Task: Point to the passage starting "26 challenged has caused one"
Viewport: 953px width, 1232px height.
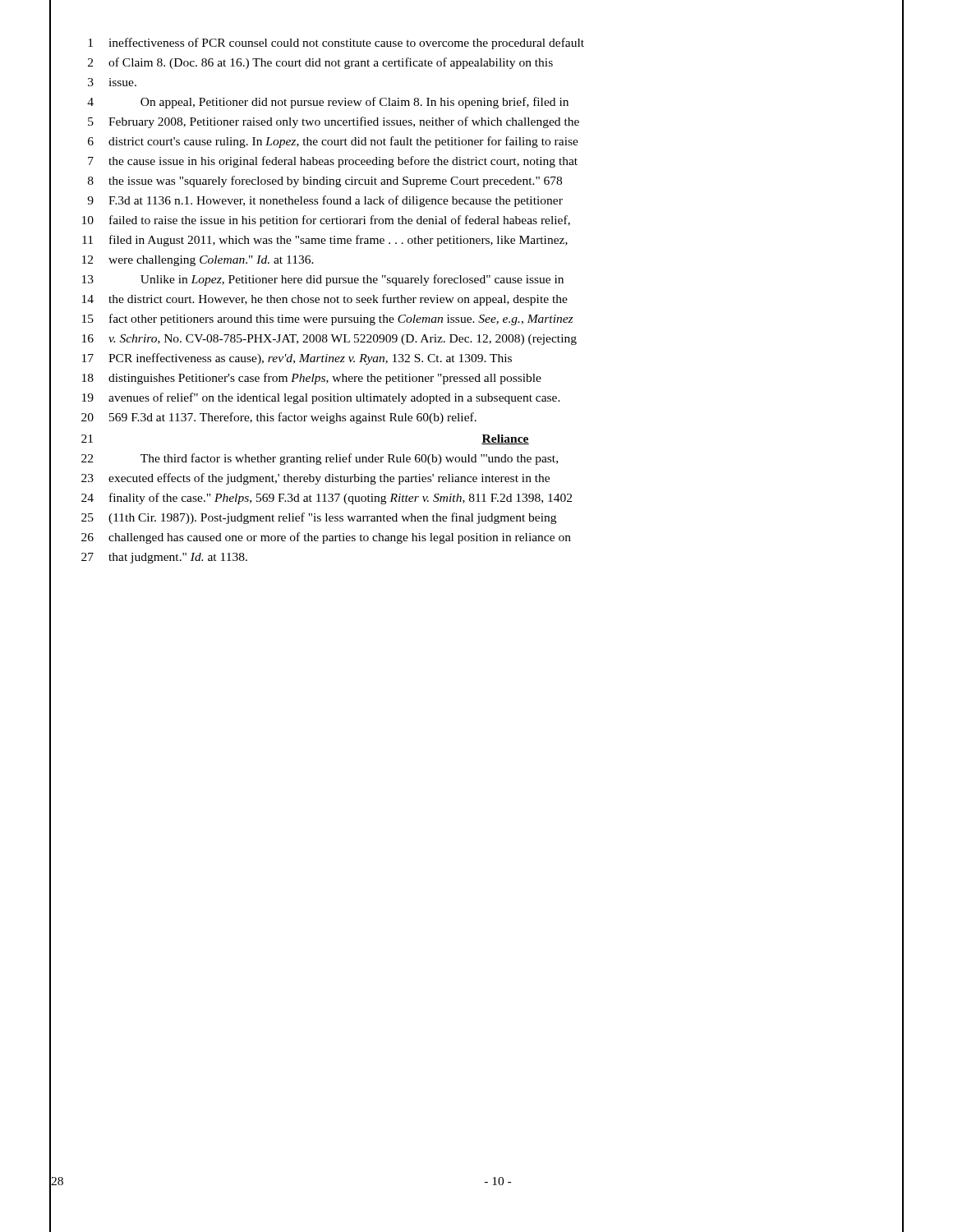Action: coord(476,538)
